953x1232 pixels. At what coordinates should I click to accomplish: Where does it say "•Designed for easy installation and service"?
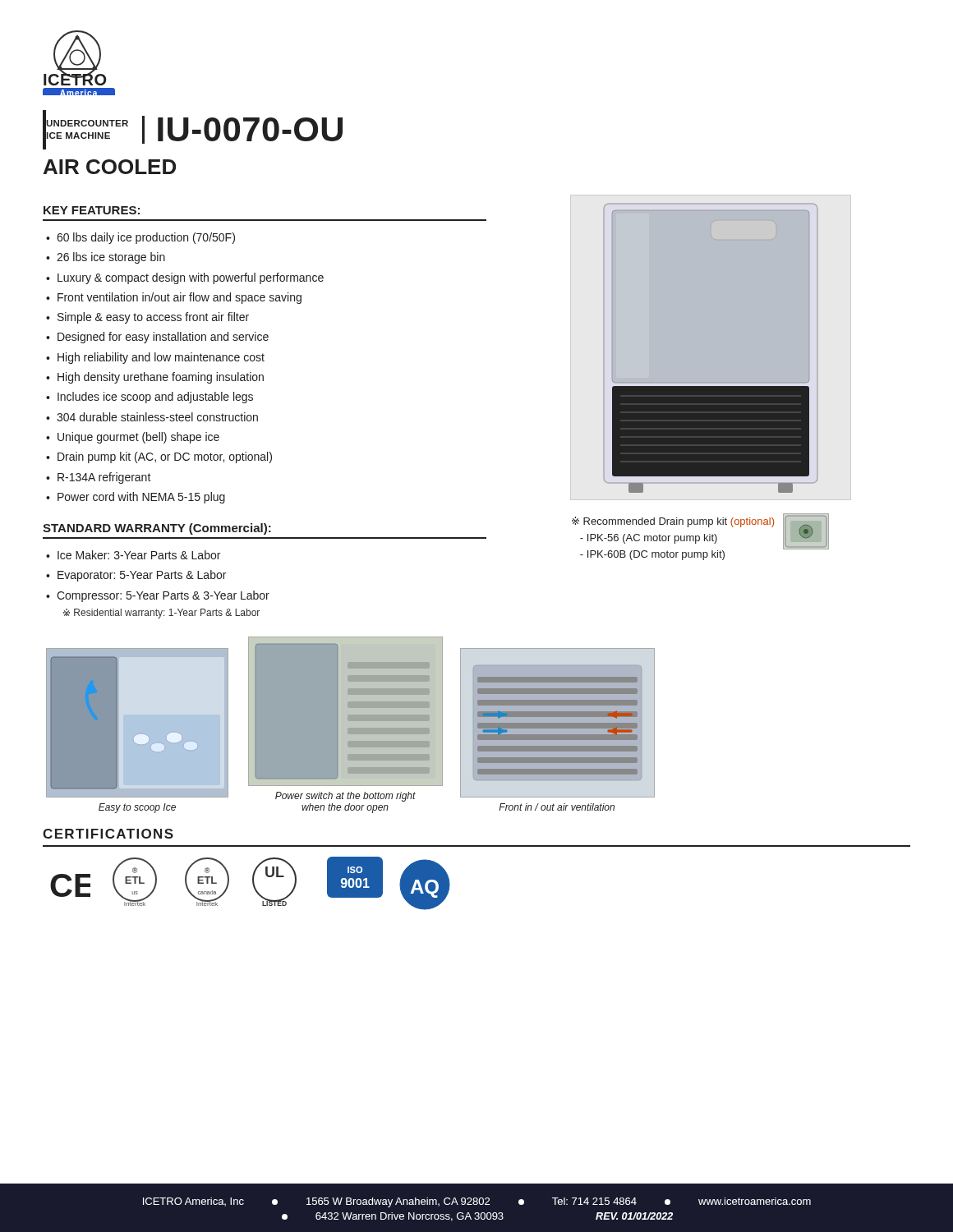click(x=157, y=338)
